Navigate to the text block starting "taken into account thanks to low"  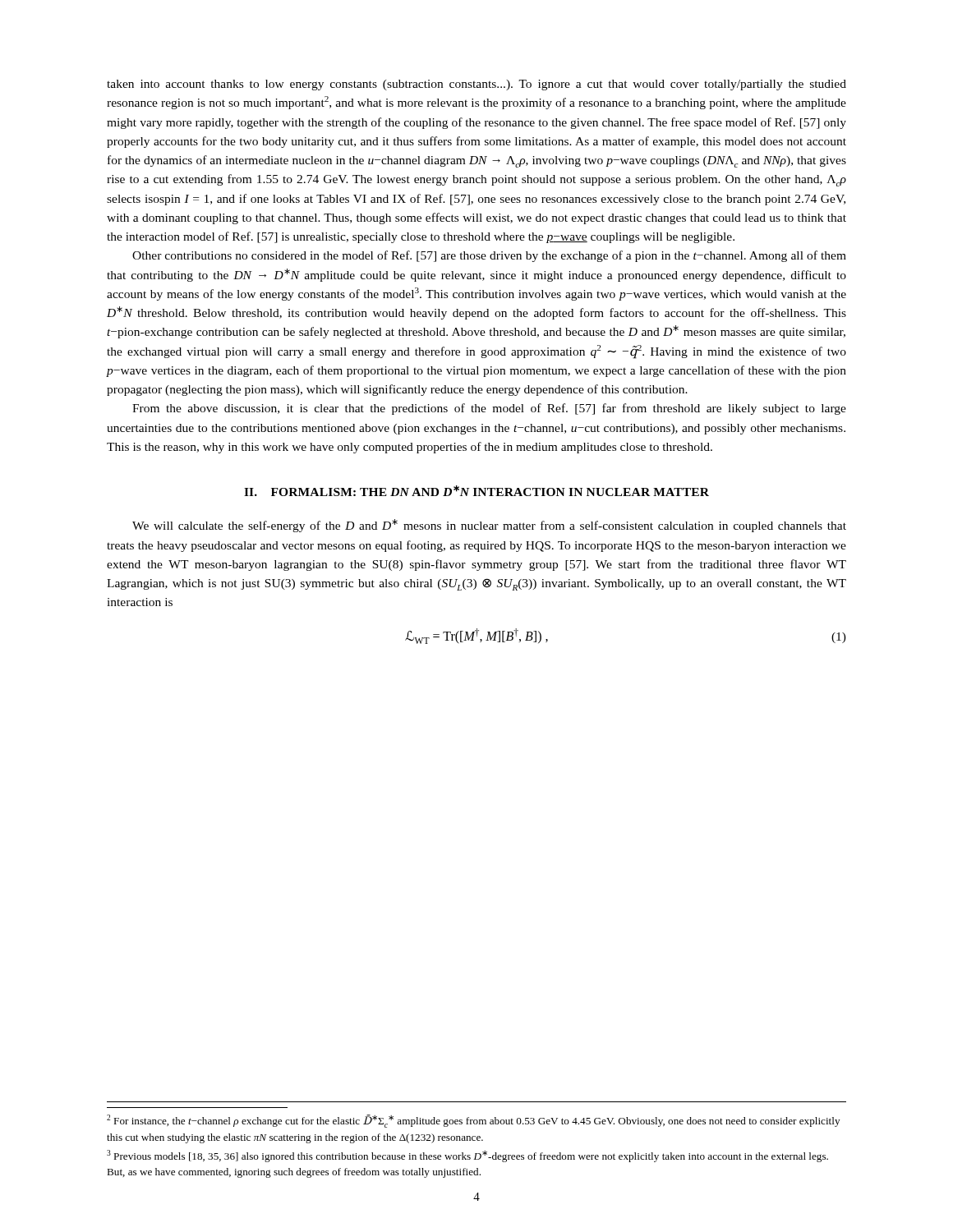click(x=476, y=160)
